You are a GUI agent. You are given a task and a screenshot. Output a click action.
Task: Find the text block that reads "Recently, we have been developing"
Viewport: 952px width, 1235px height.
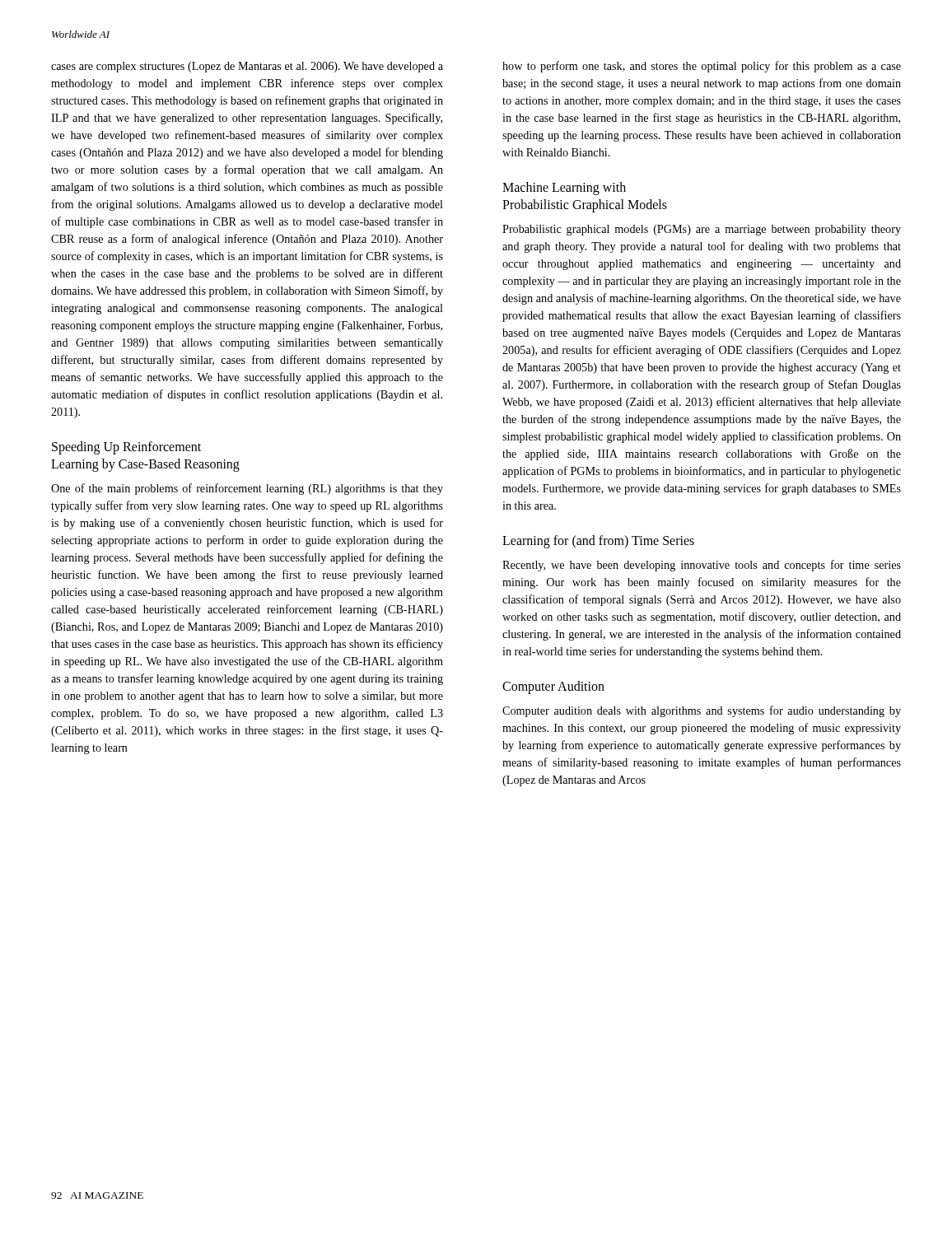(x=702, y=608)
